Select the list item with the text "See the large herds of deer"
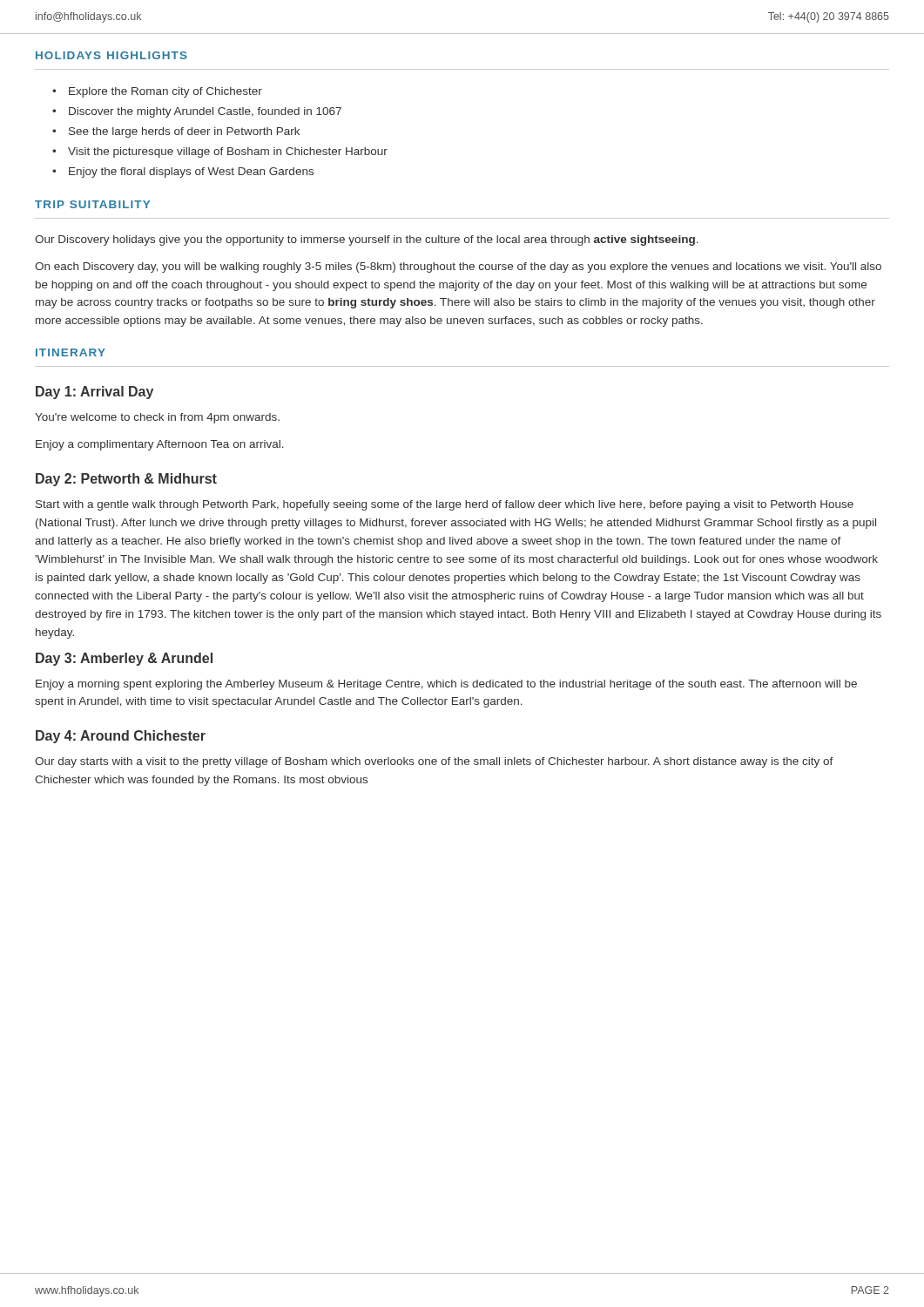This screenshot has width=924, height=1307. (184, 131)
